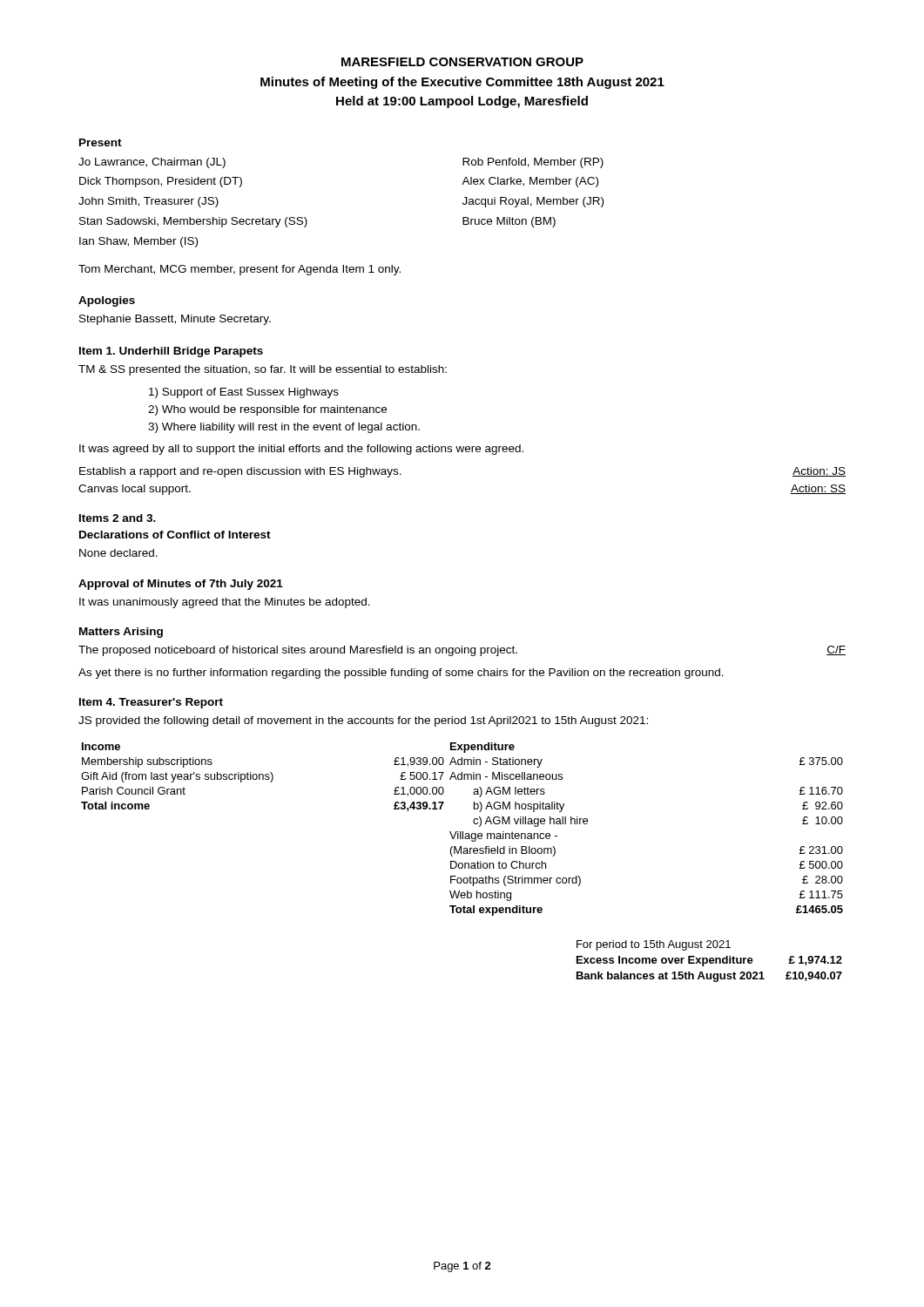Locate the region starting "It was agreed by"
The height and width of the screenshot is (1307, 924).
[x=301, y=448]
